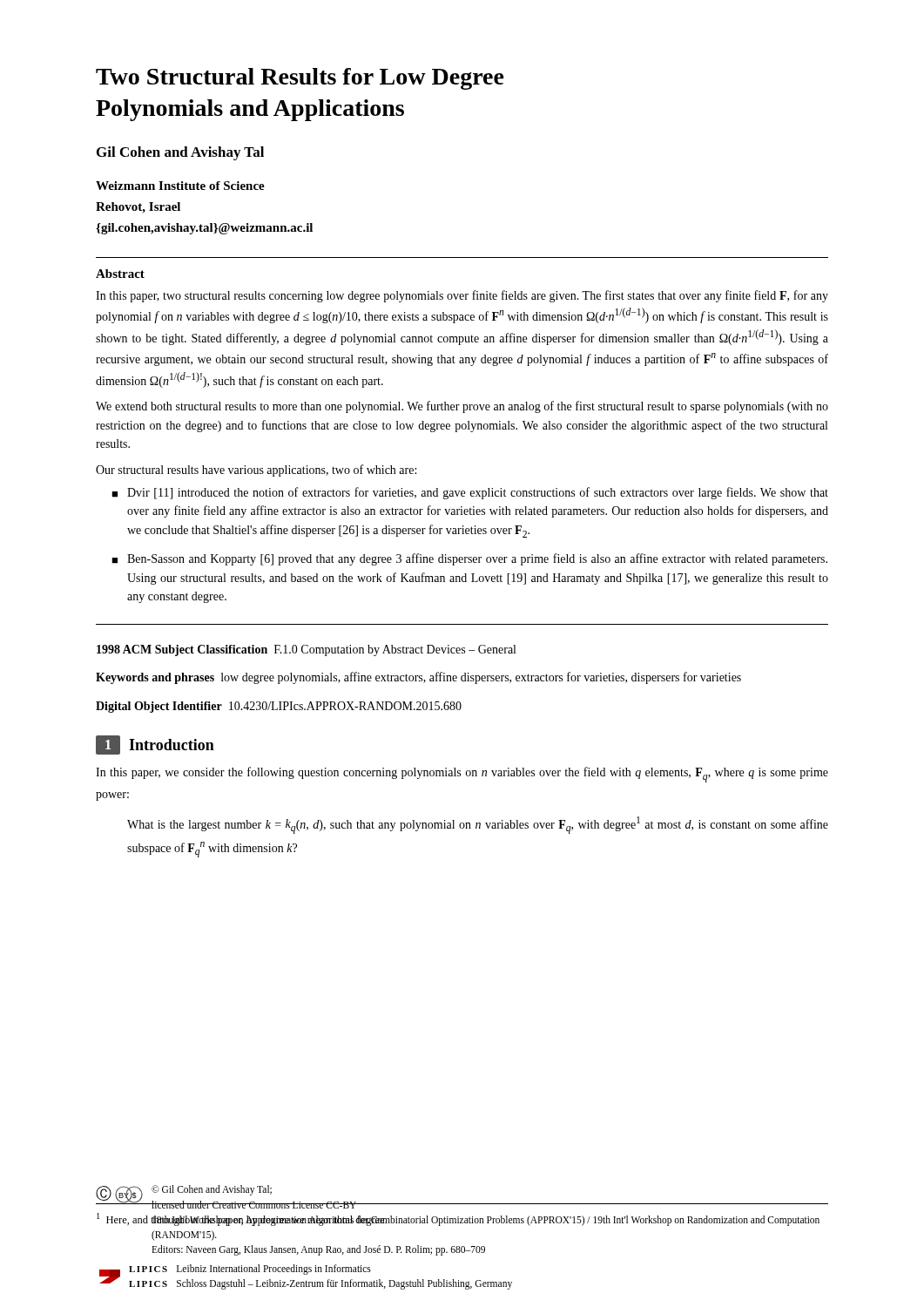Locate the passage starting "In this paper, we"

462,783
